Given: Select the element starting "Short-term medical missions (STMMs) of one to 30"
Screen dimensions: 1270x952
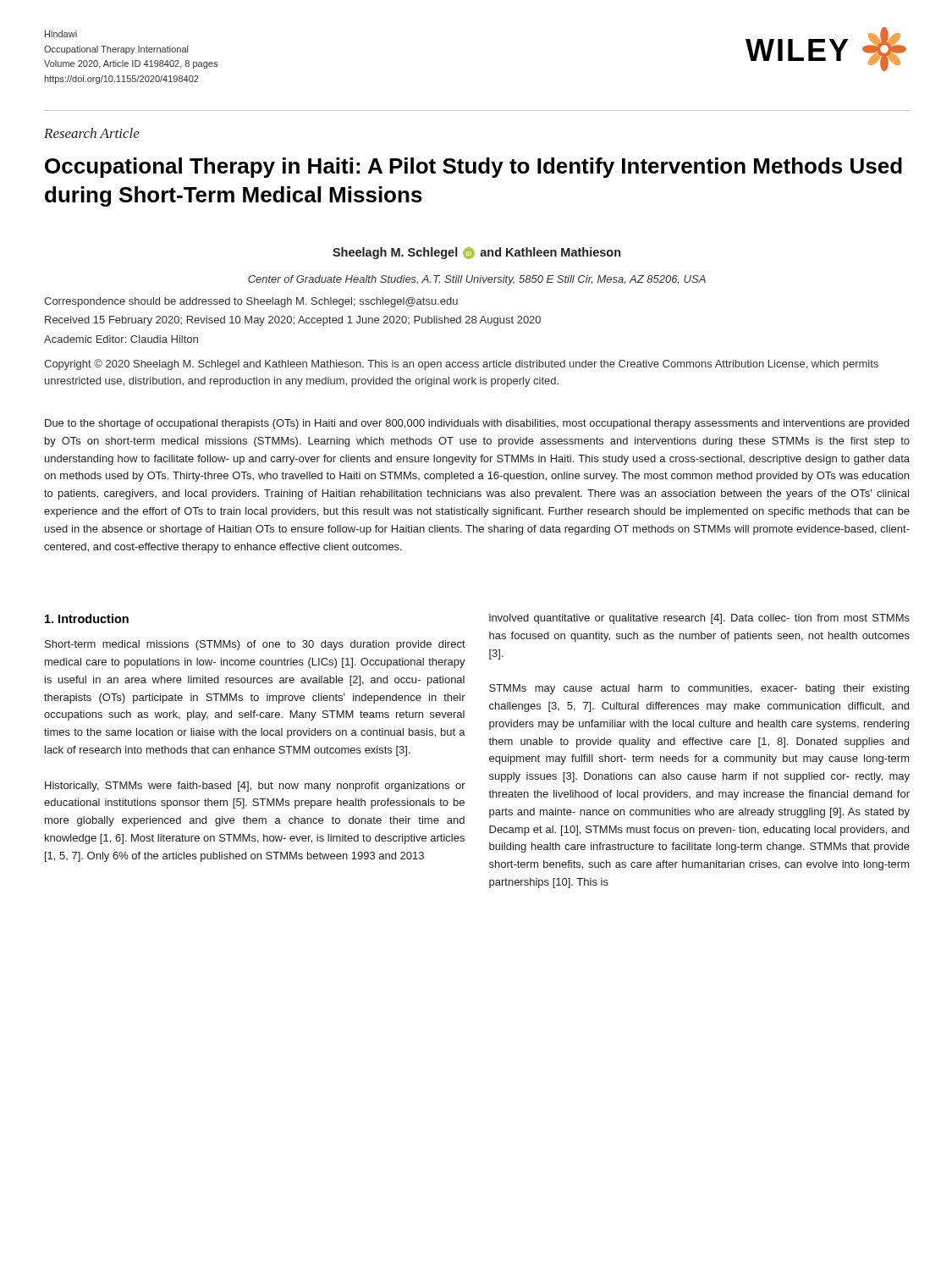Looking at the screenshot, I should (254, 697).
